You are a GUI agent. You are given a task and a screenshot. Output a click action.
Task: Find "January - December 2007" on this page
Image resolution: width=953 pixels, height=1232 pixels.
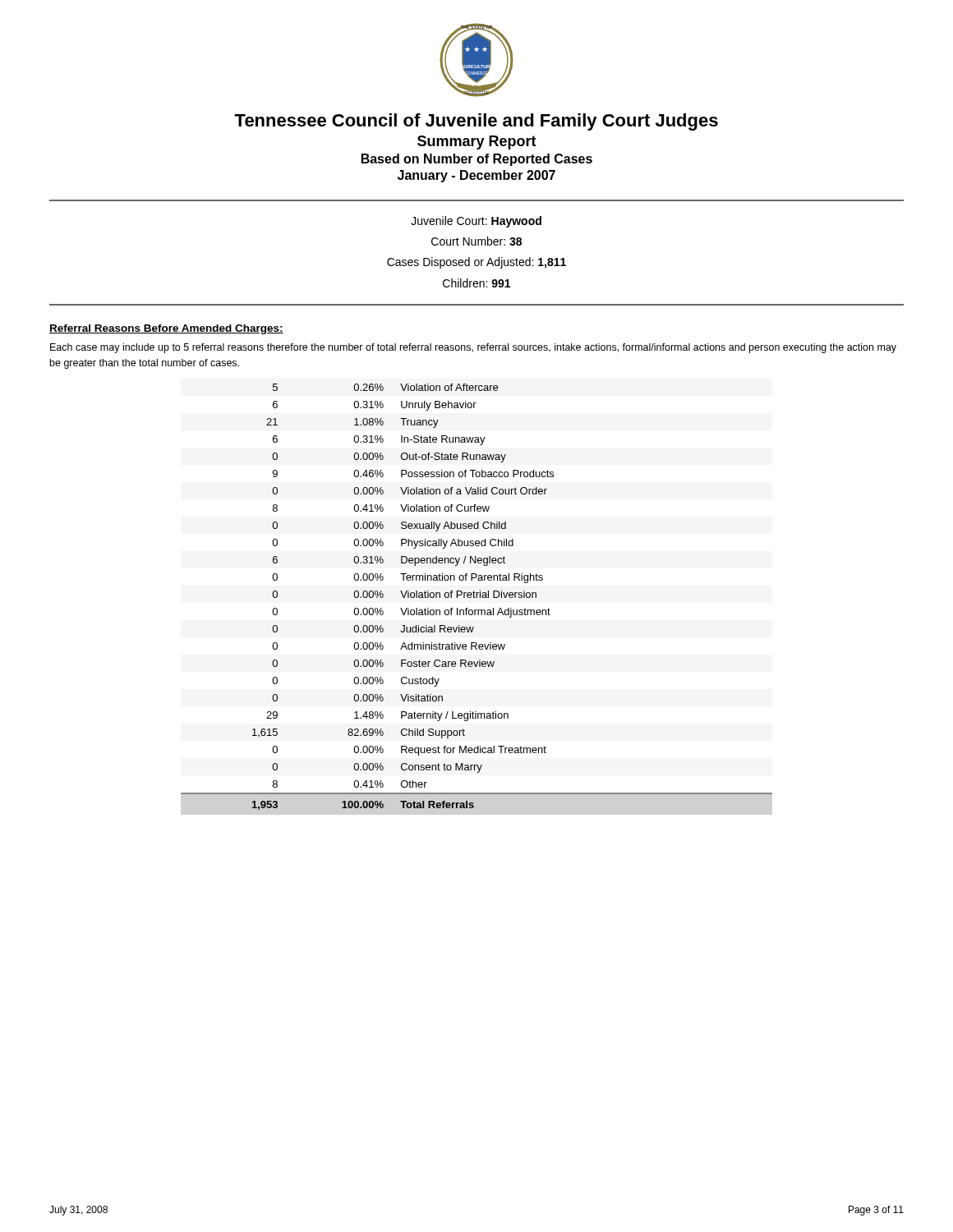point(476,175)
